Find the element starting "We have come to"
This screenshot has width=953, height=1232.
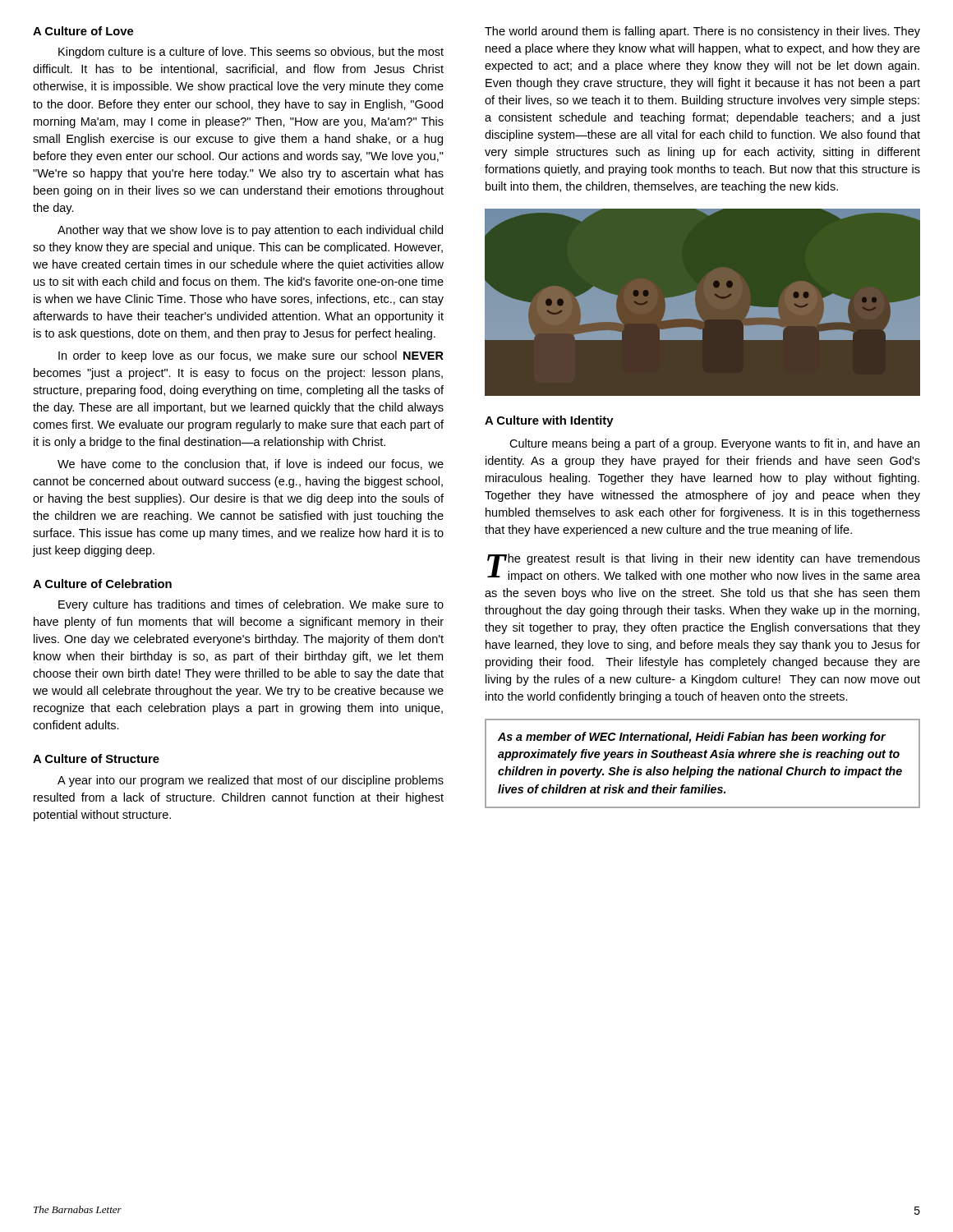coord(238,507)
